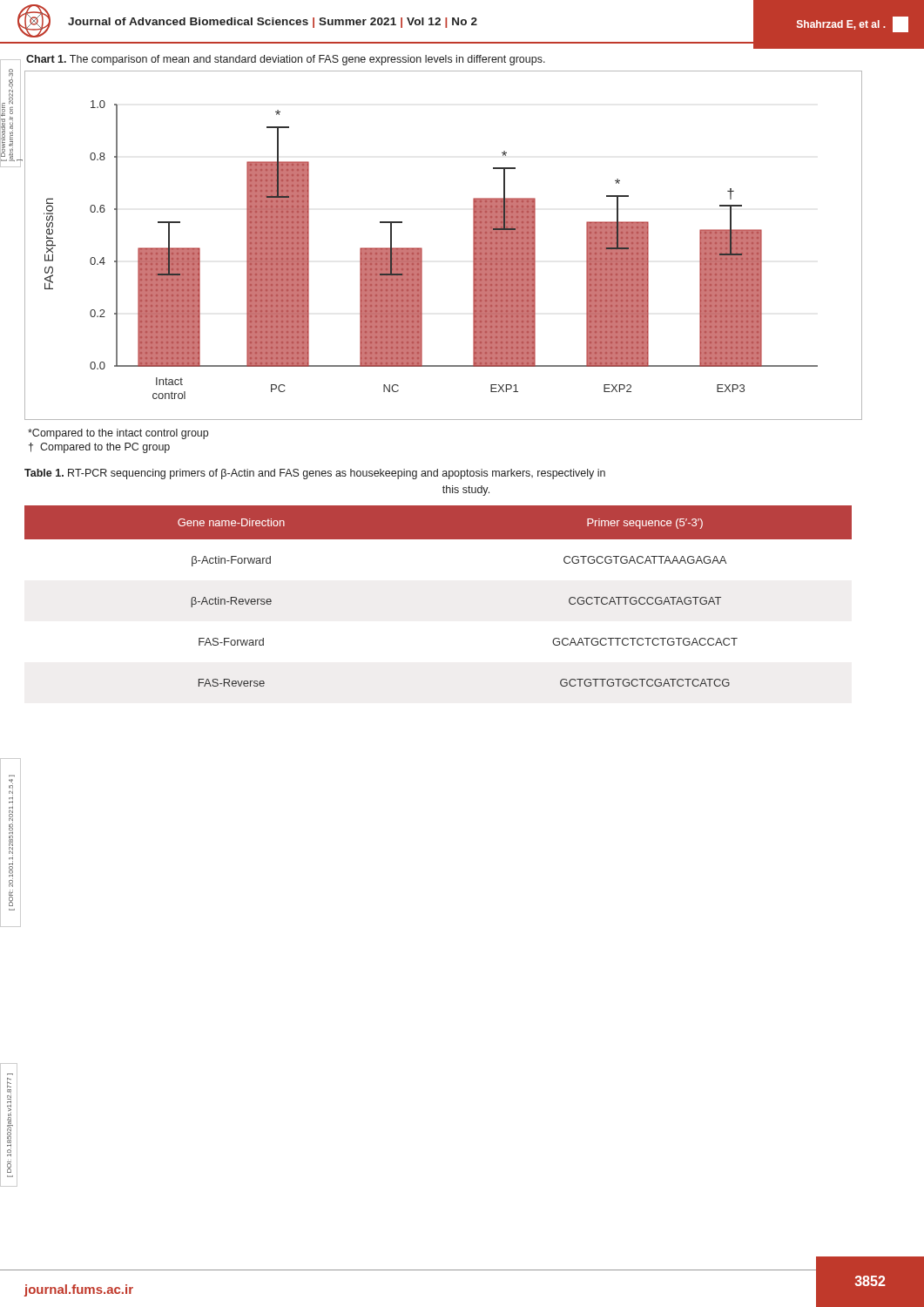Locate a table
This screenshot has width=924, height=1307.
438,604
